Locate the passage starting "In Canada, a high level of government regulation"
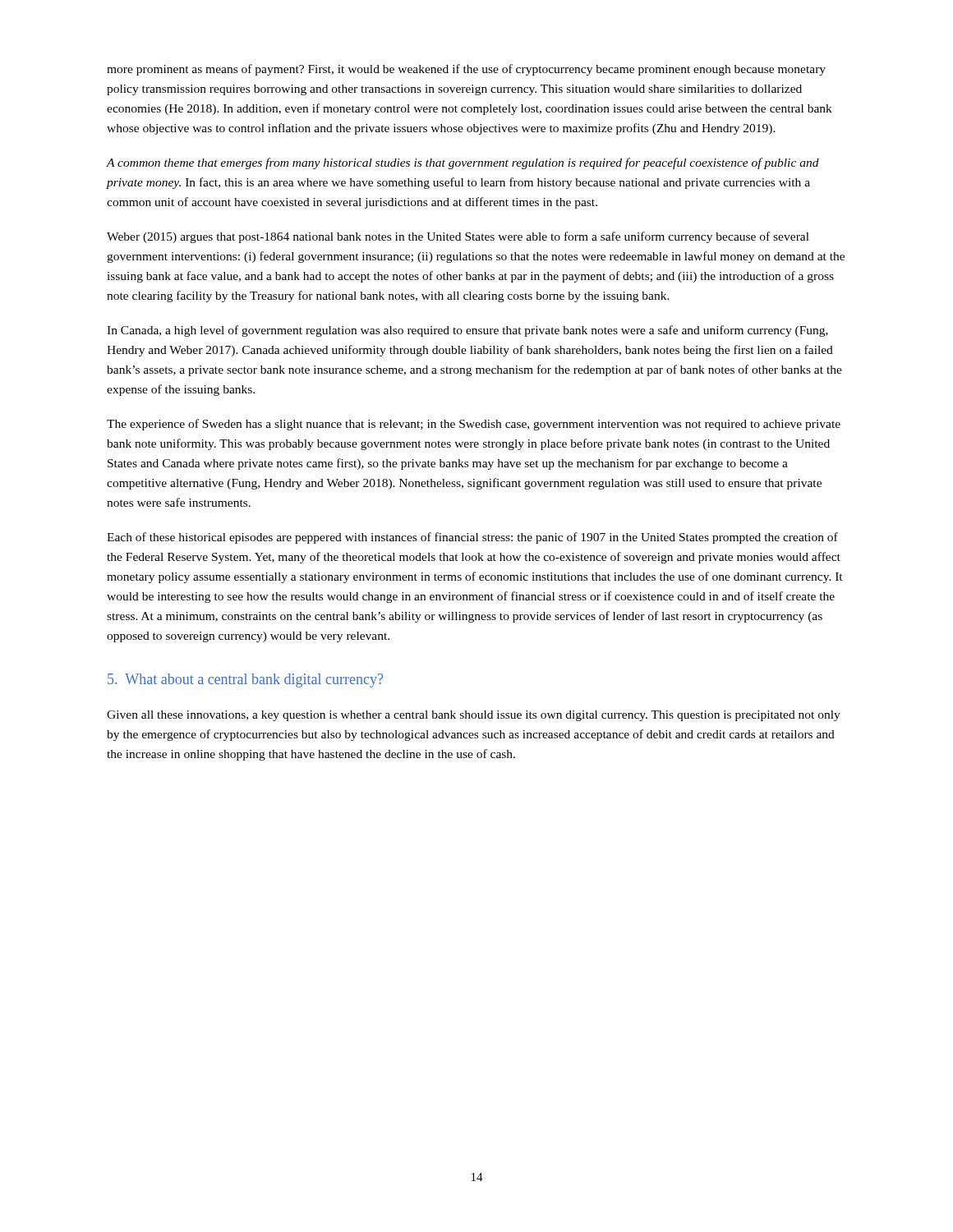 pyautogui.click(x=474, y=359)
